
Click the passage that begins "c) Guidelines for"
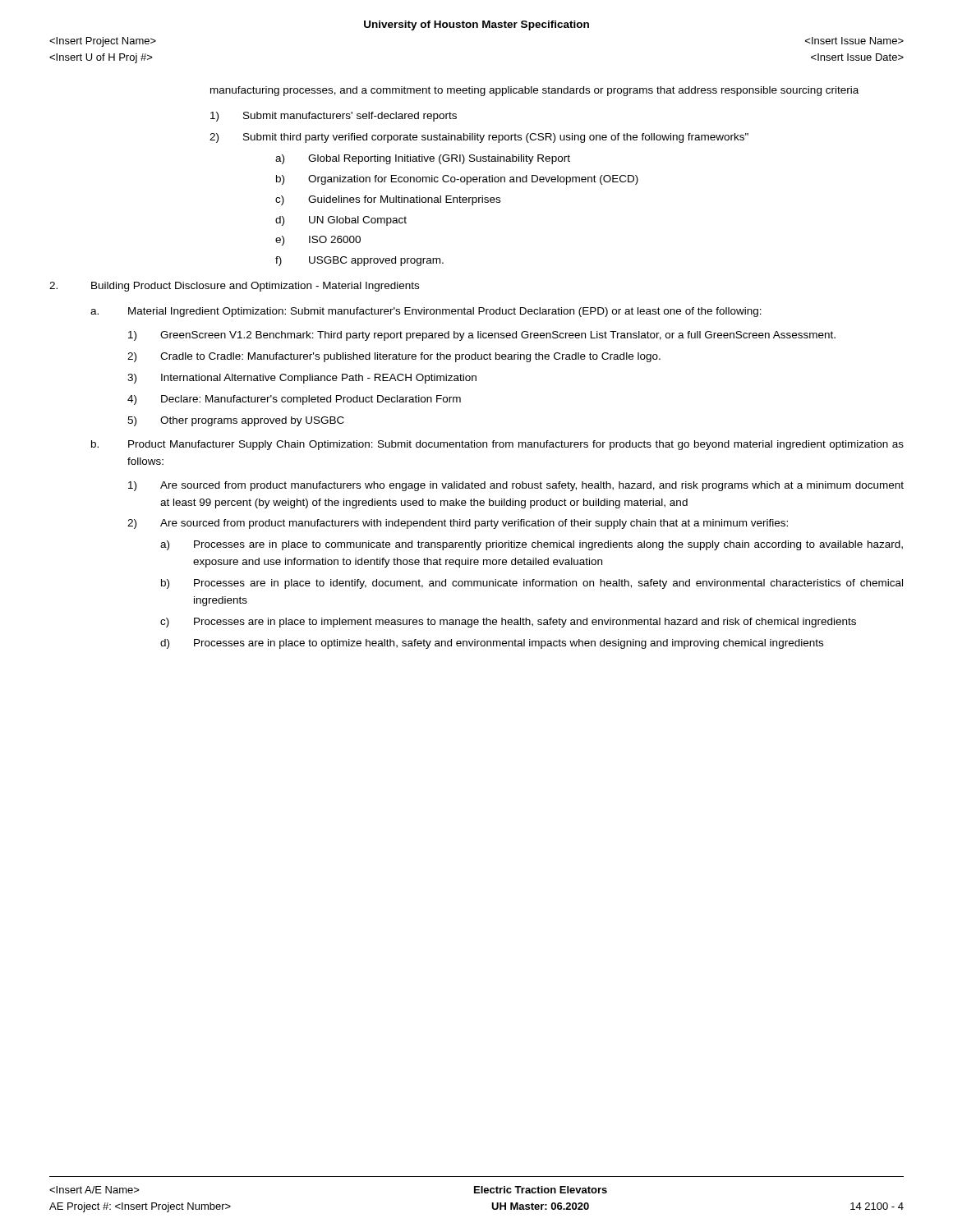388,200
